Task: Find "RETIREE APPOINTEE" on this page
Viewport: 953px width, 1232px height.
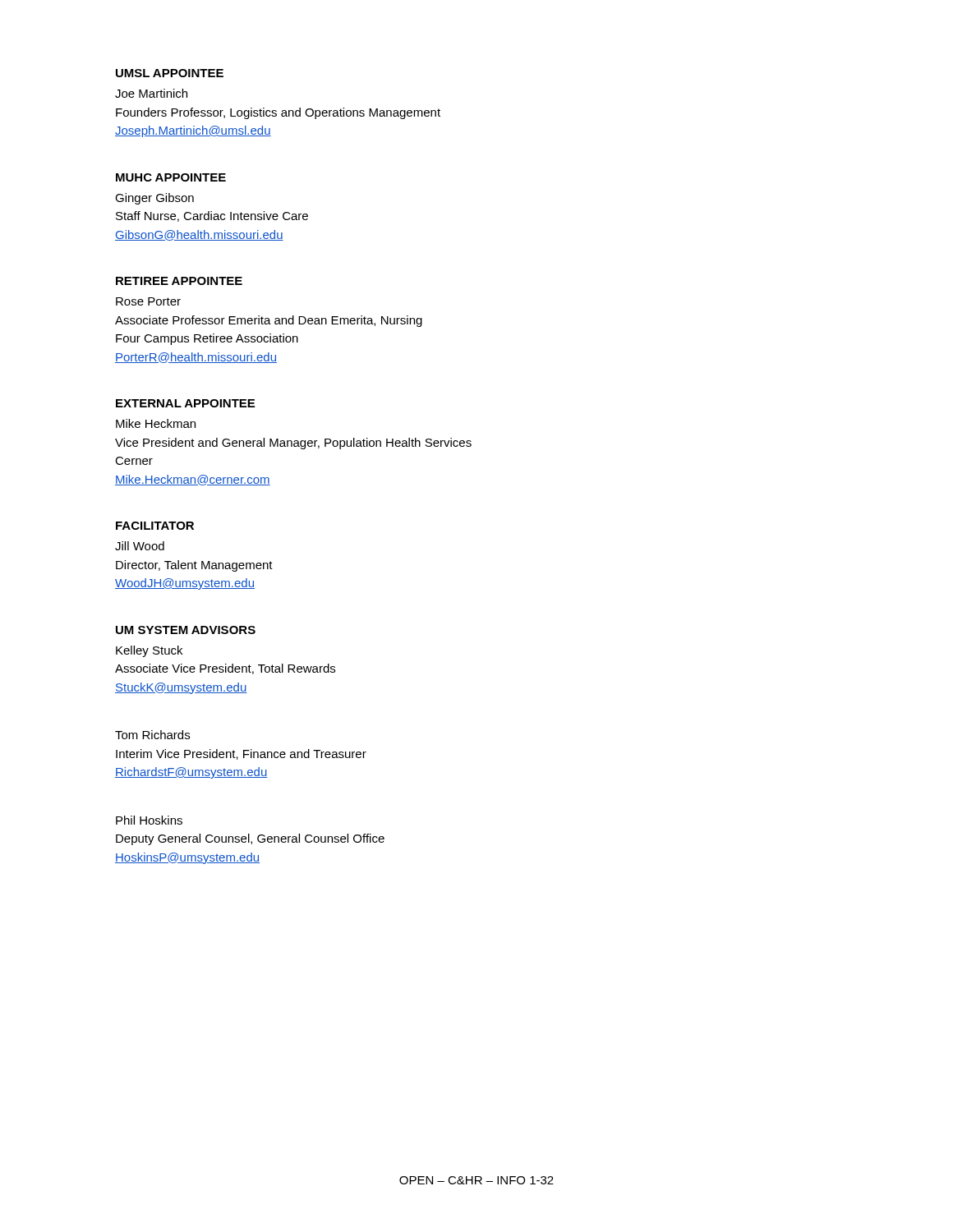Action: coord(179,281)
